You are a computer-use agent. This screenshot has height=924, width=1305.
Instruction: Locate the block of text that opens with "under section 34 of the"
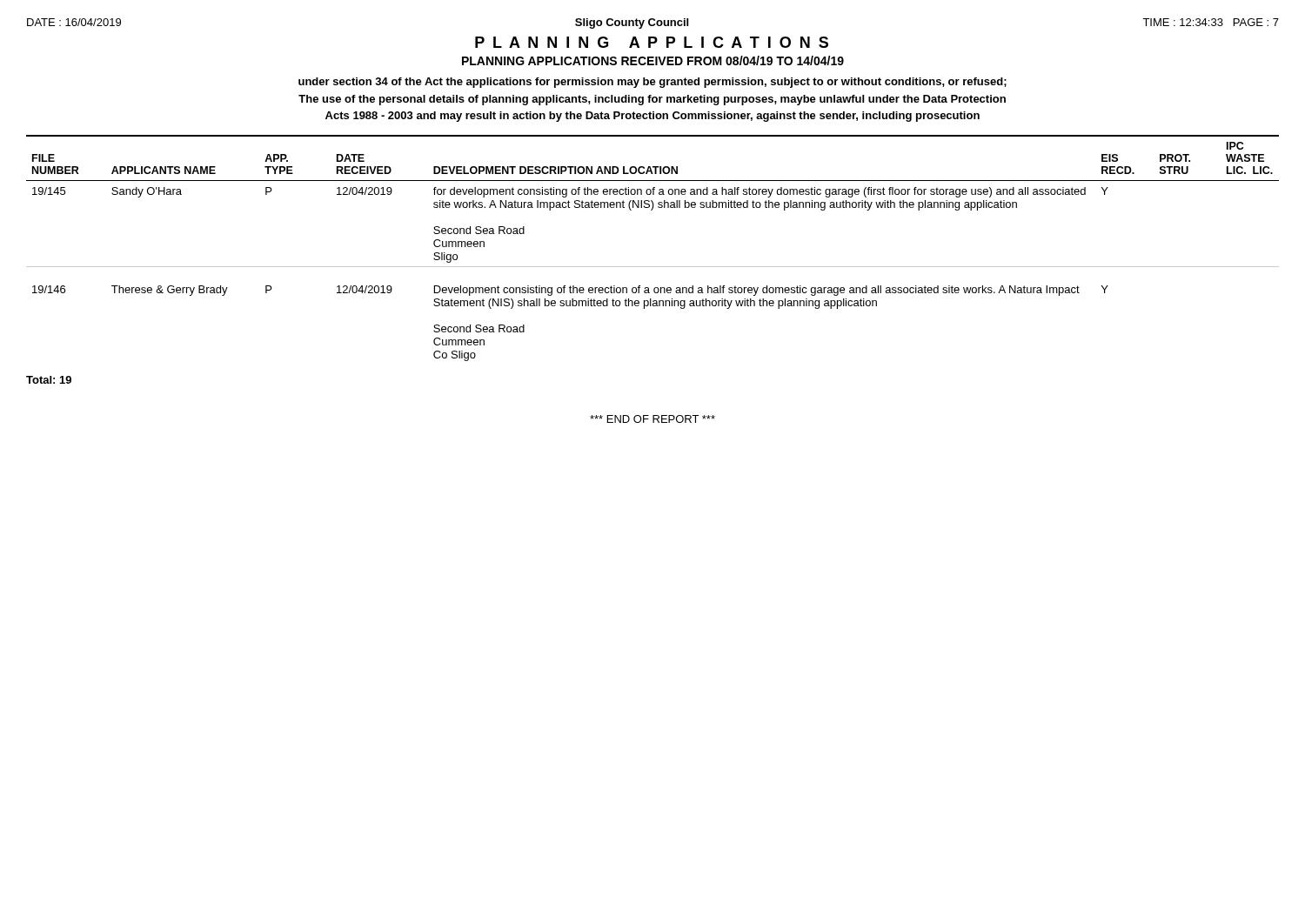click(x=652, y=98)
